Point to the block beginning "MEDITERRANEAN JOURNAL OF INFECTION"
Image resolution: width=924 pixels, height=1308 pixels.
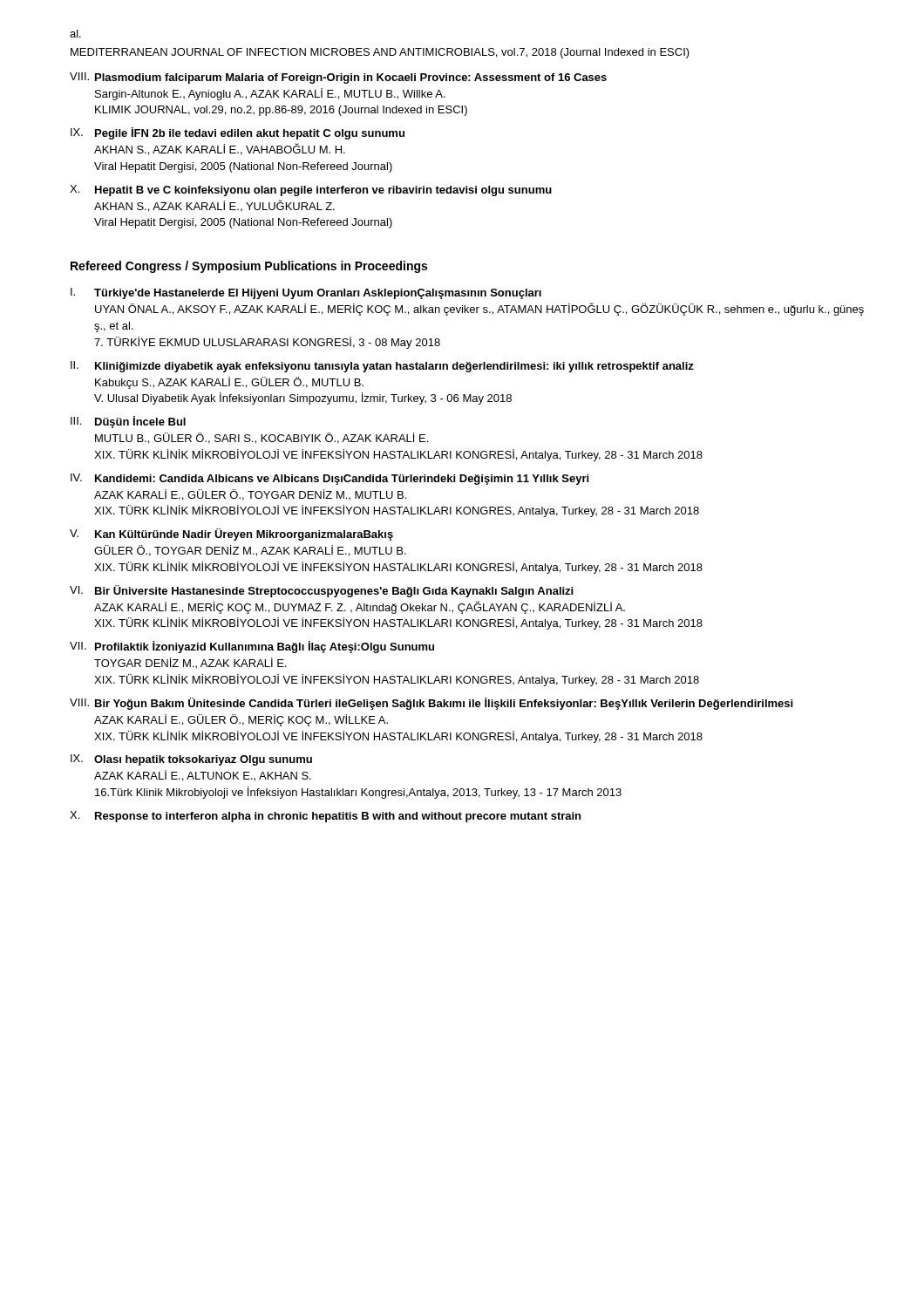click(380, 52)
